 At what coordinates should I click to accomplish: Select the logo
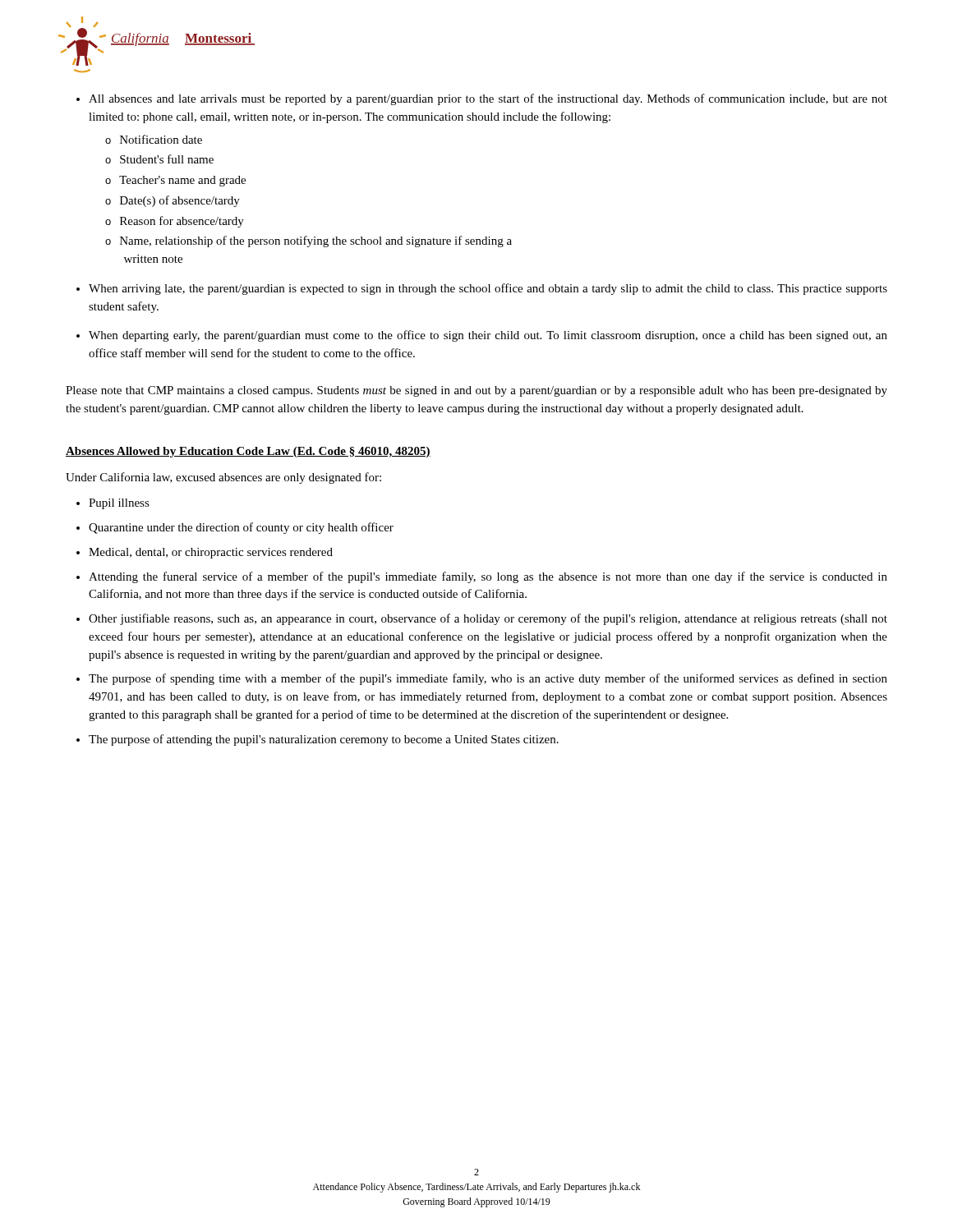point(156,49)
